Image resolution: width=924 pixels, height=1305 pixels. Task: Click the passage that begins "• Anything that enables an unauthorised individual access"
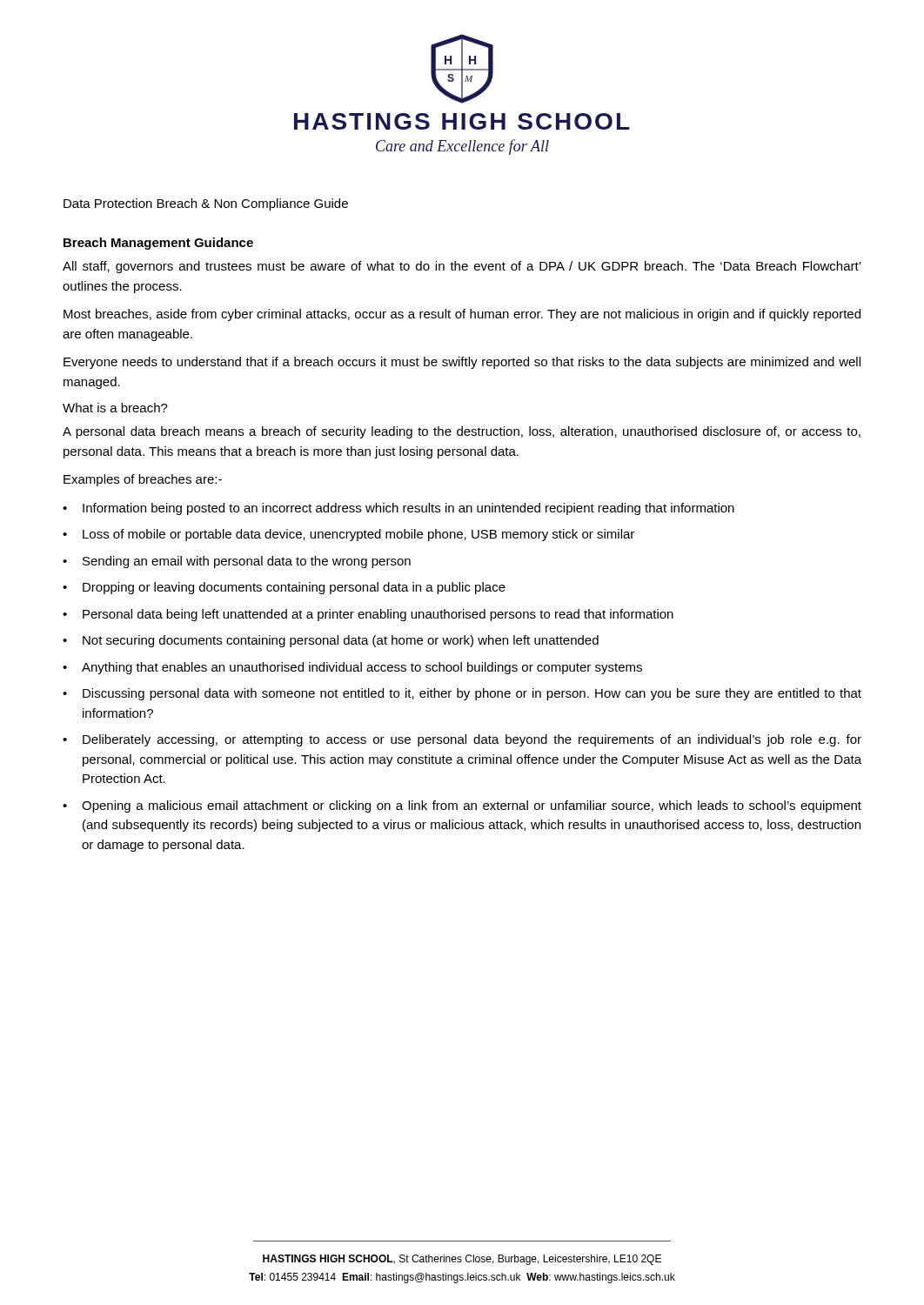pos(462,667)
